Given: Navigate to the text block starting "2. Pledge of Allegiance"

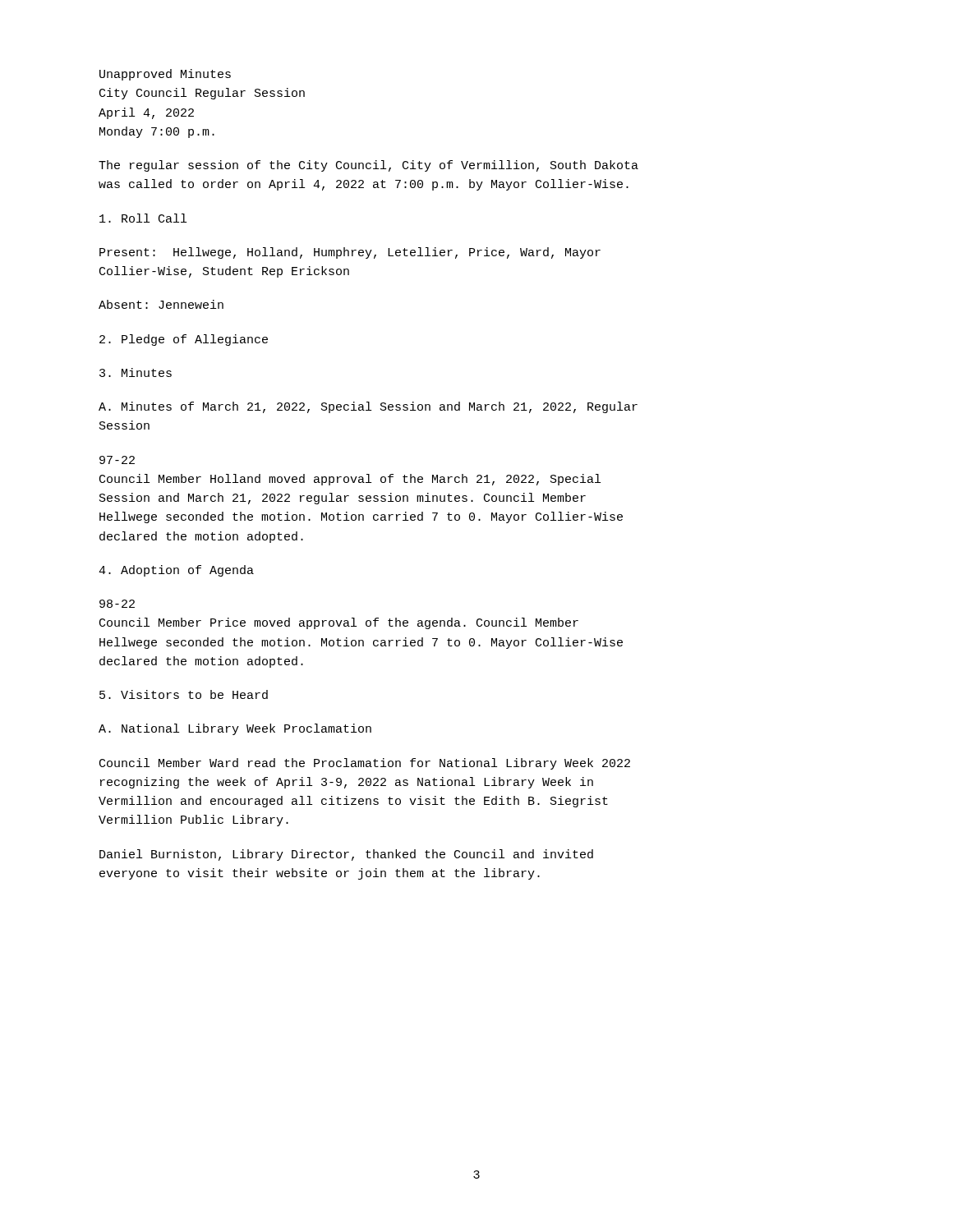Looking at the screenshot, I should (184, 340).
